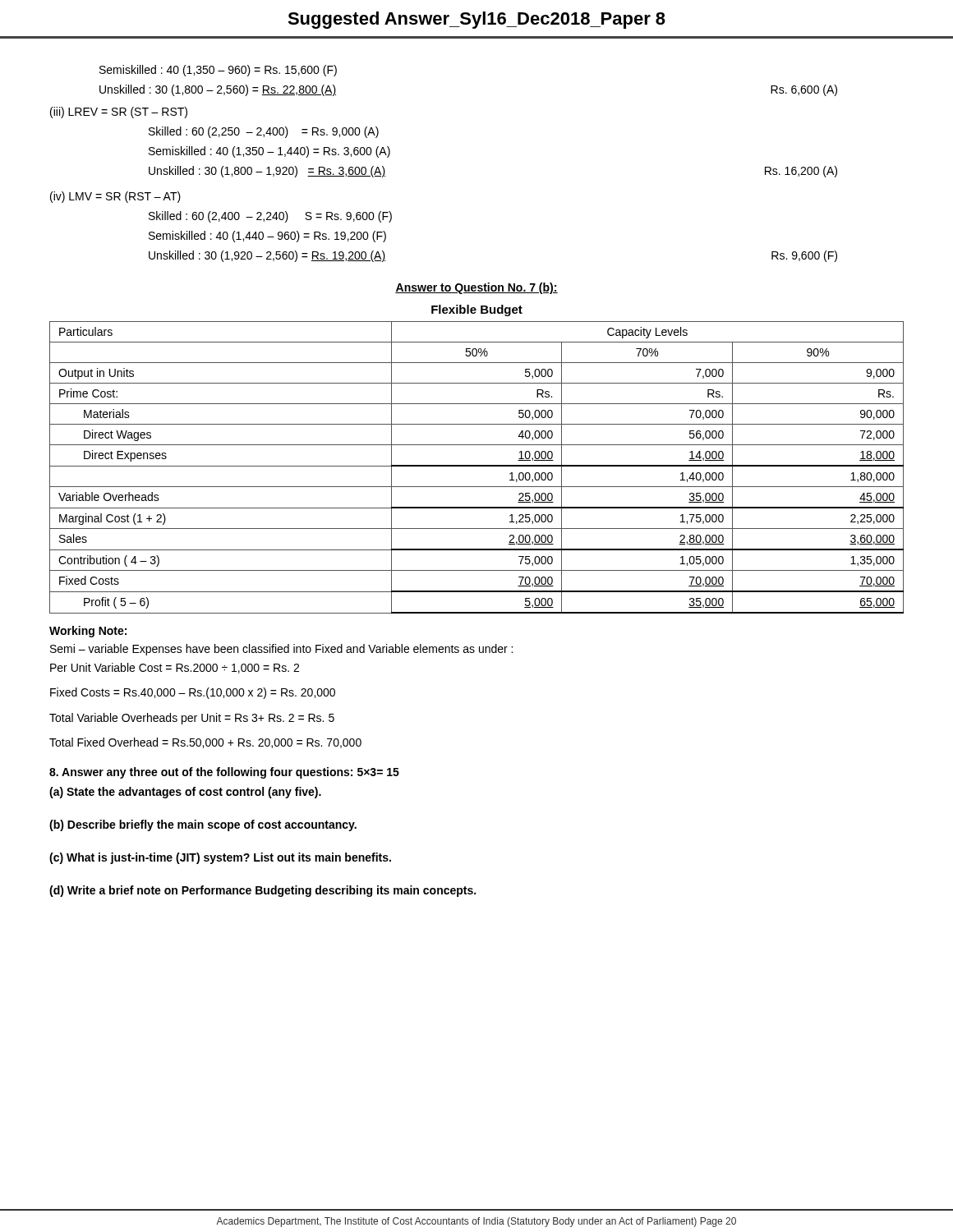Find the table that mentions "Fixed Costs"

[476, 467]
